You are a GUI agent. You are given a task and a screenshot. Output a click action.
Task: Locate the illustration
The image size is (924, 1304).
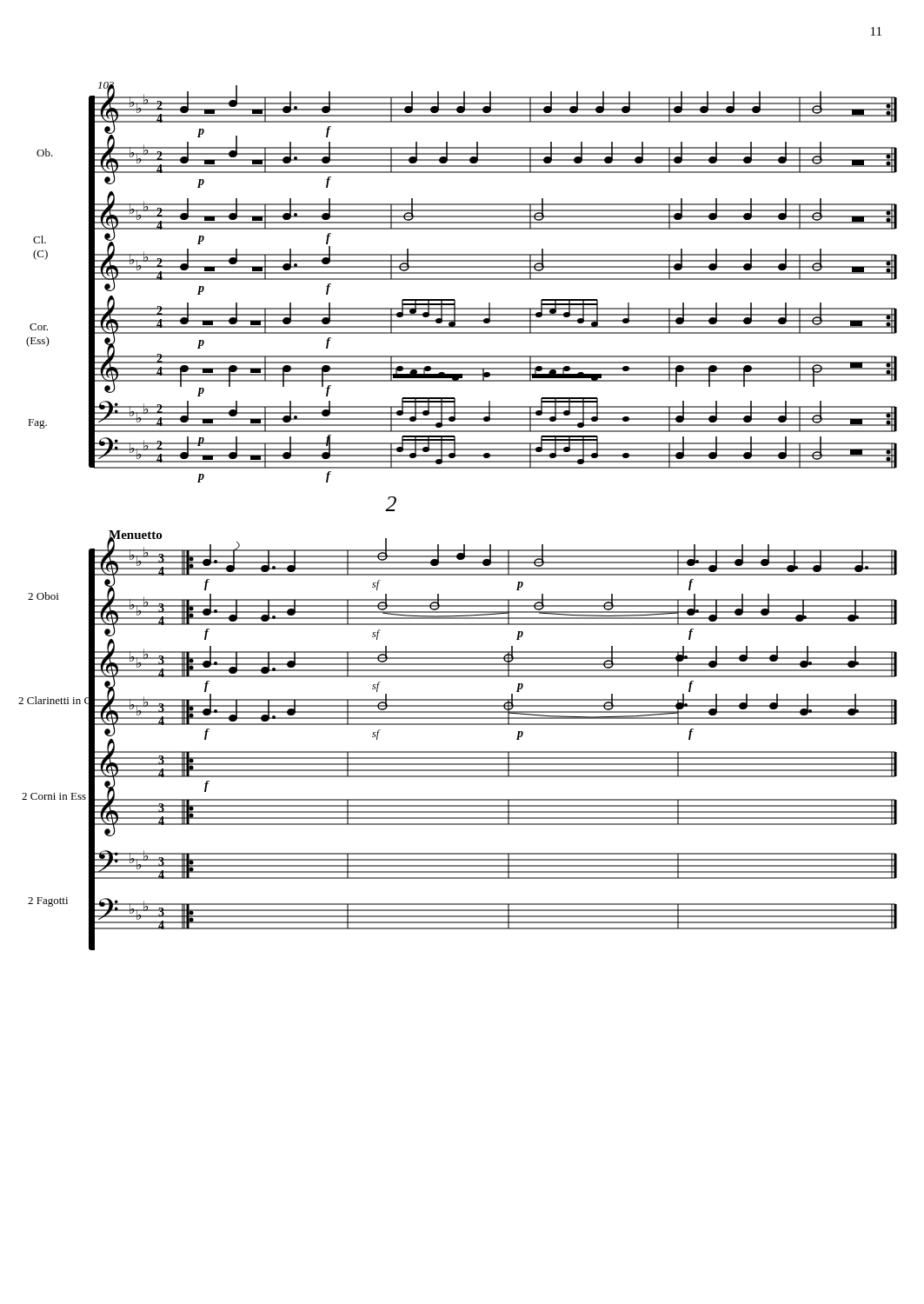465,669
